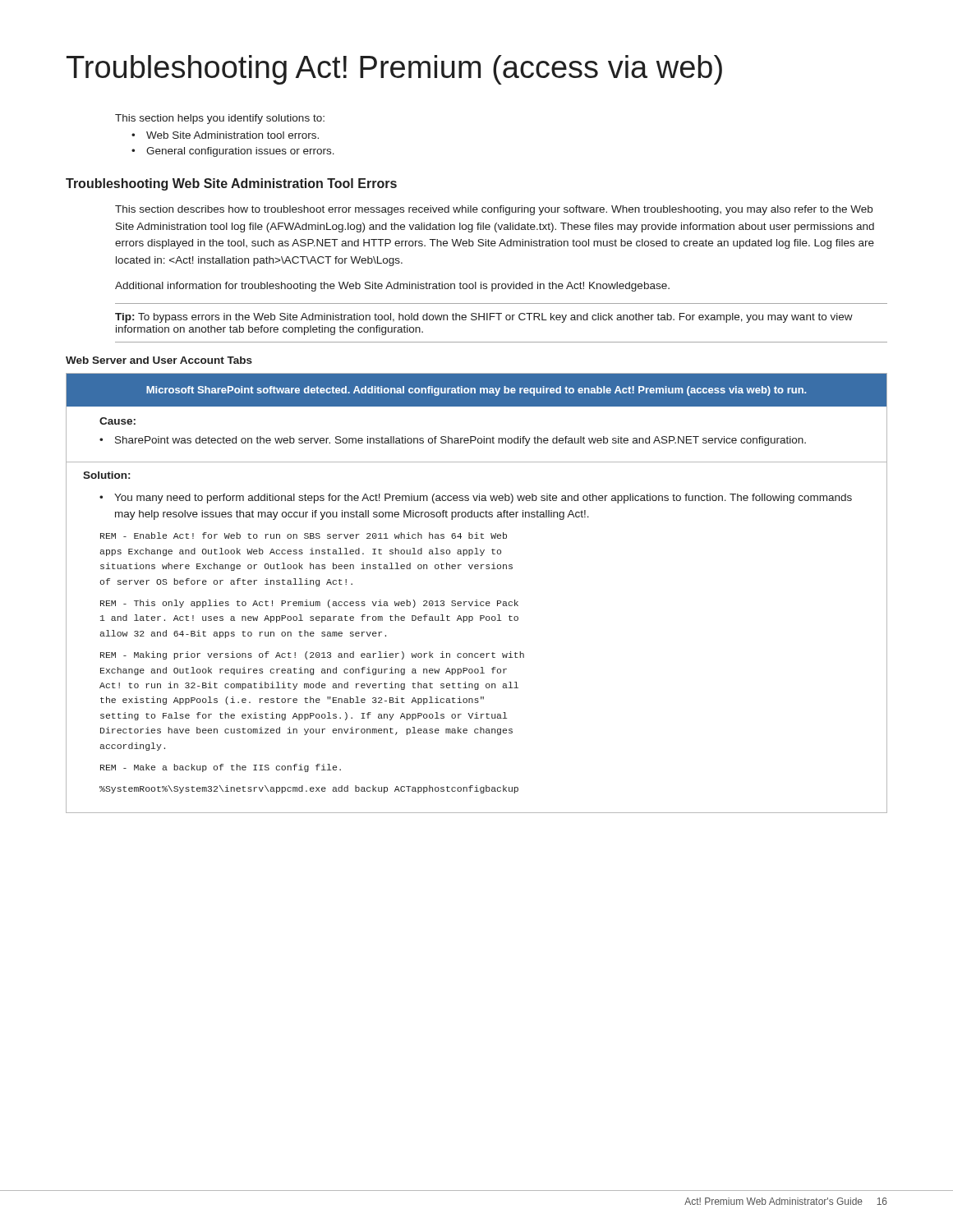Locate the title
The width and height of the screenshot is (953, 1232).
[476, 68]
